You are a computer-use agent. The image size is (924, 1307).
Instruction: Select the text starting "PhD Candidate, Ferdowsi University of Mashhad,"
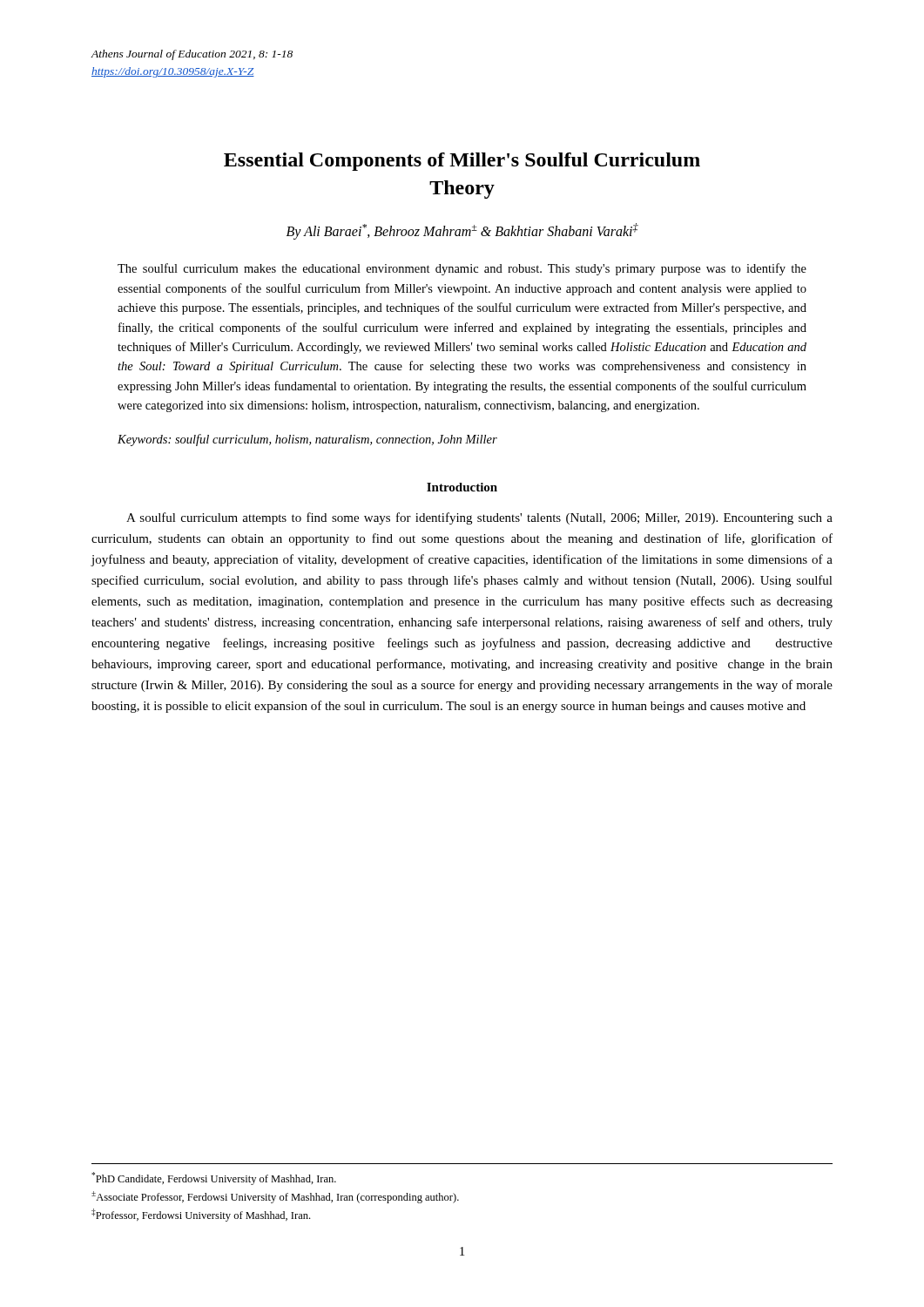(462, 1197)
